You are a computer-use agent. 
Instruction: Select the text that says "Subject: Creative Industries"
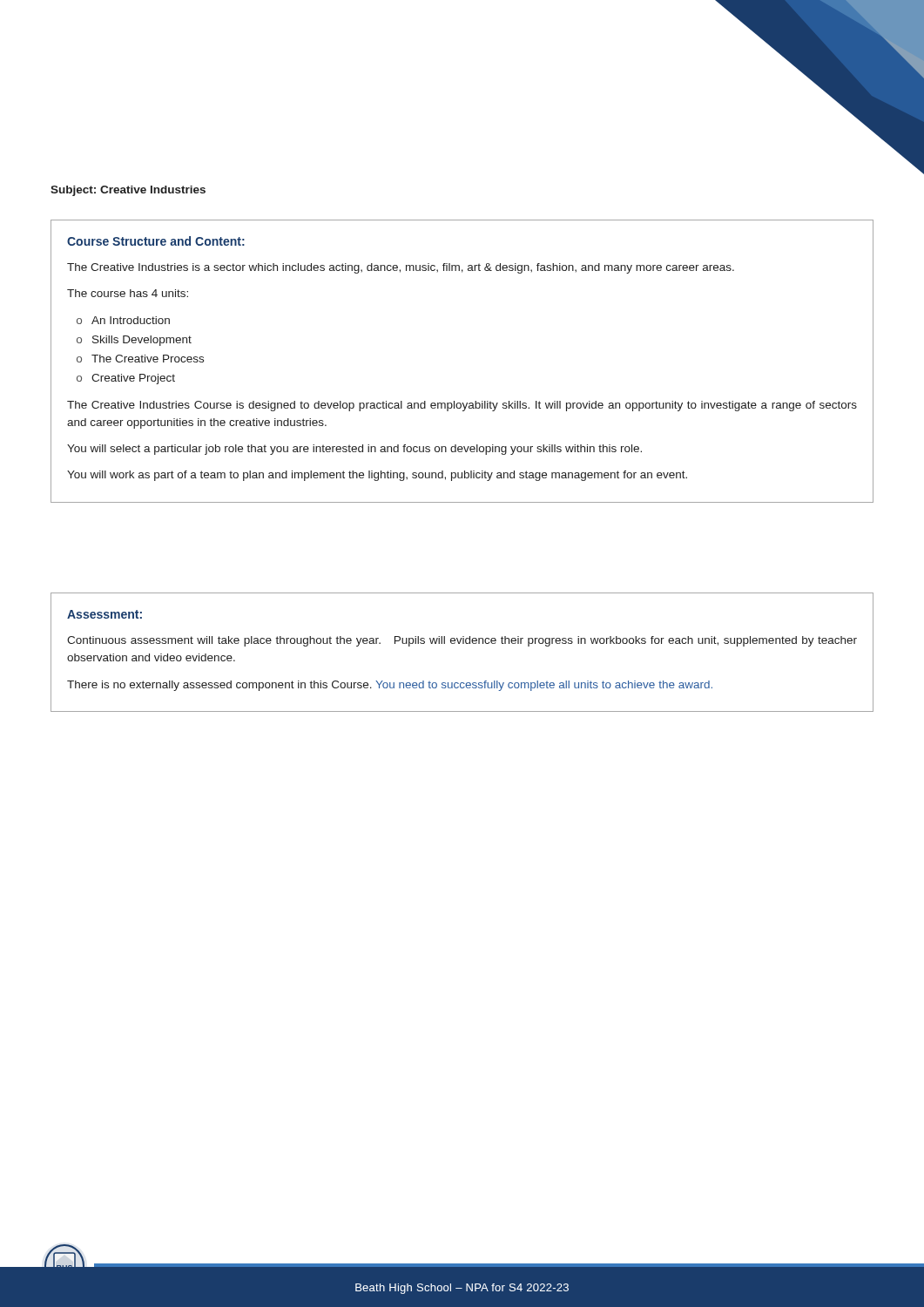click(x=128, y=190)
